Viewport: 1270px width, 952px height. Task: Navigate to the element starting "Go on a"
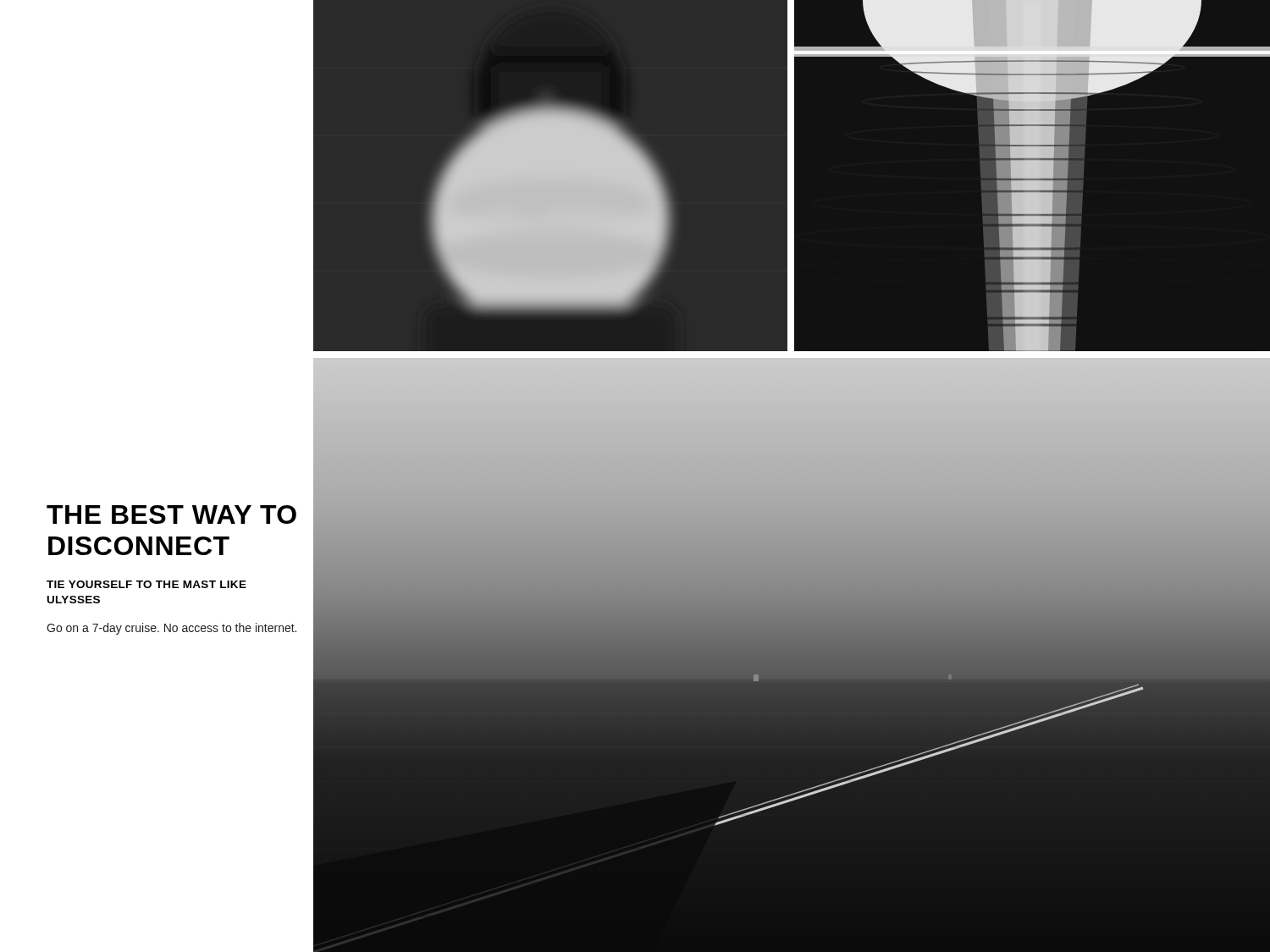point(174,628)
